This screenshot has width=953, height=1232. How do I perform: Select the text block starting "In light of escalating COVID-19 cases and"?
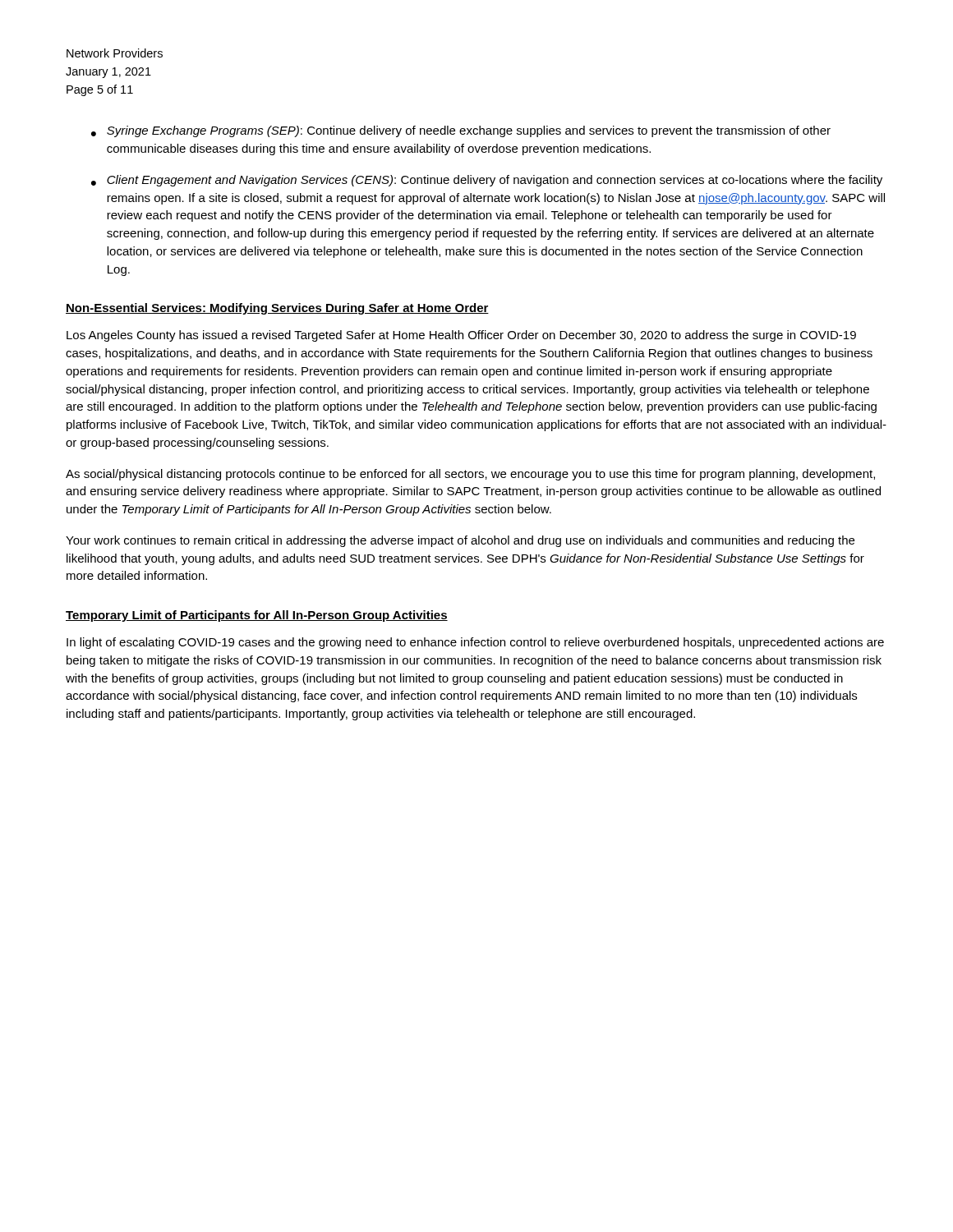475,678
